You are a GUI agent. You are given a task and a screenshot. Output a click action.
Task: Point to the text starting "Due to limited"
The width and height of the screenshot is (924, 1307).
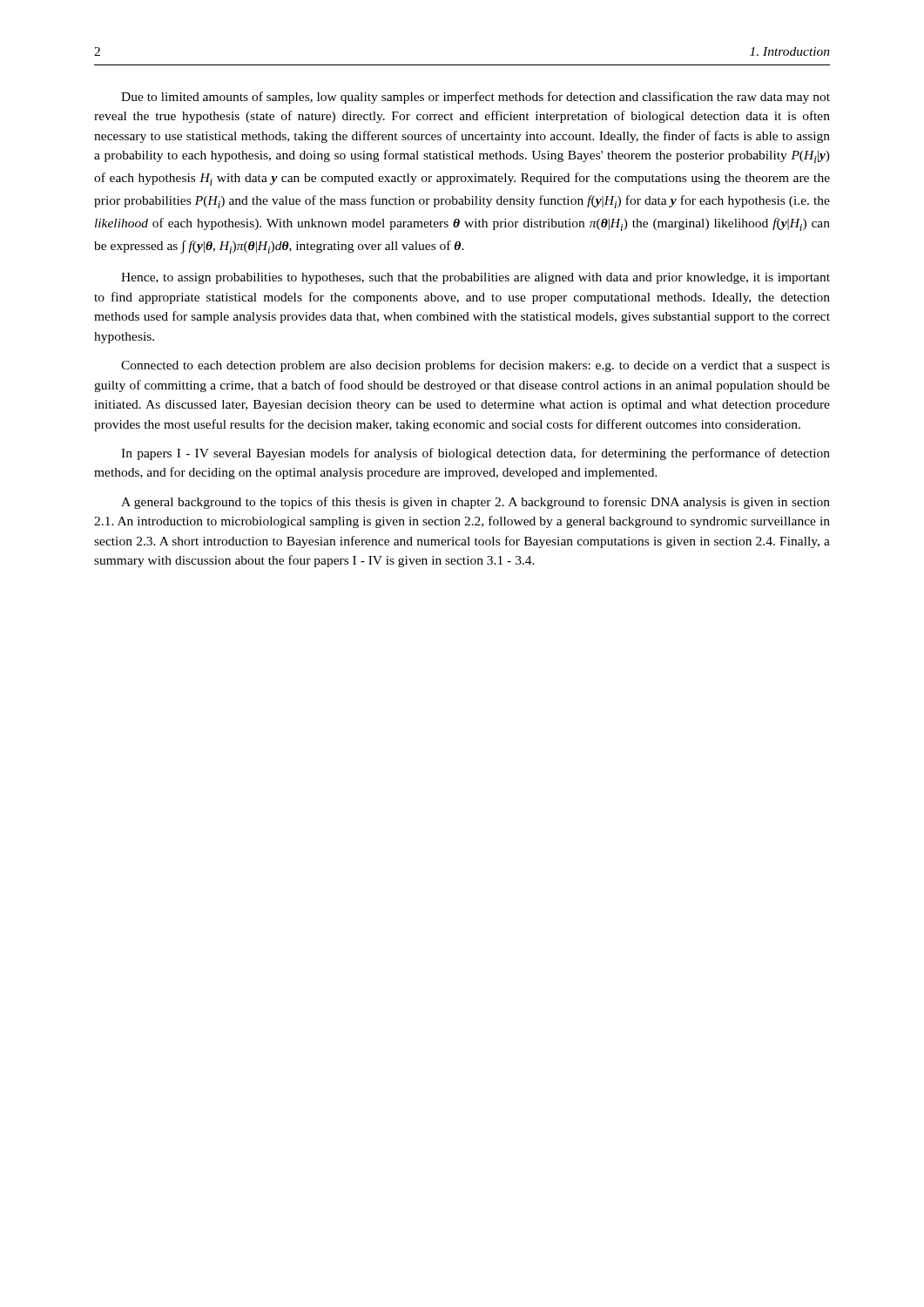(462, 329)
